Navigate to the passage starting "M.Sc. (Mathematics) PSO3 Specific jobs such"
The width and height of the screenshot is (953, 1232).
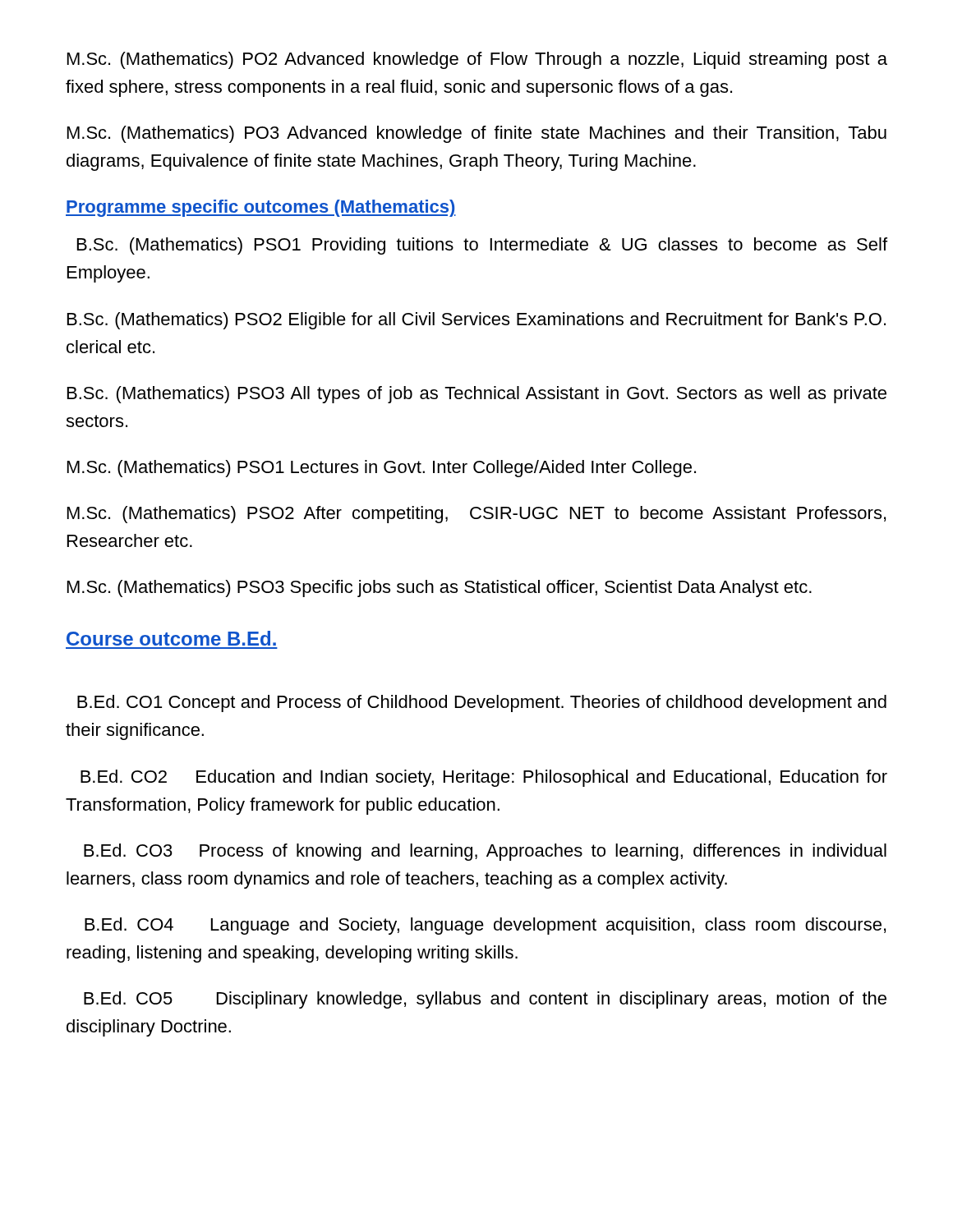[x=439, y=587]
